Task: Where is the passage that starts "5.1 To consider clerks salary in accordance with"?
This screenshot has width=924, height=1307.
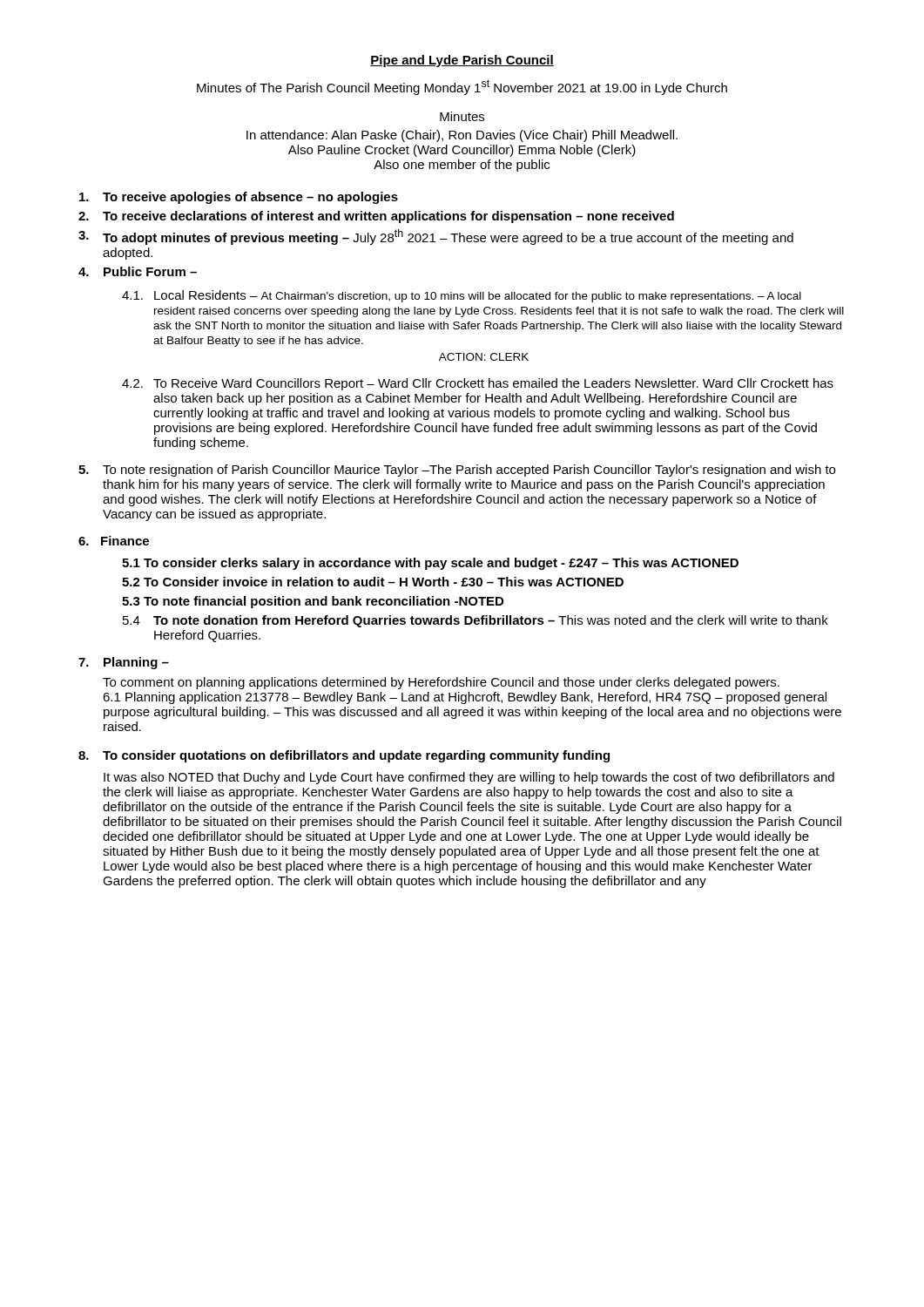Action: [430, 562]
